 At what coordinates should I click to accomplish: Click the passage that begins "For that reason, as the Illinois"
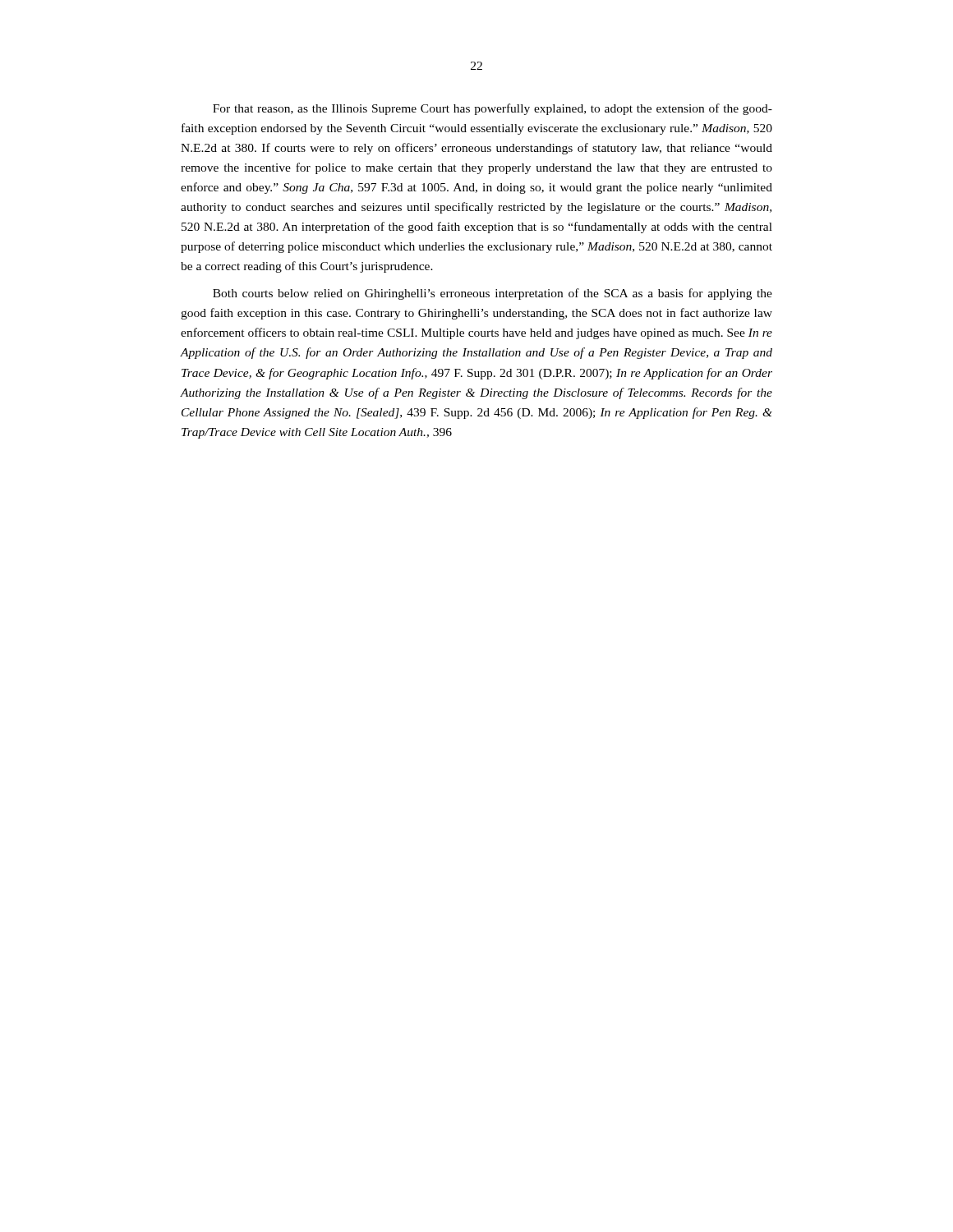(x=476, y=187)
